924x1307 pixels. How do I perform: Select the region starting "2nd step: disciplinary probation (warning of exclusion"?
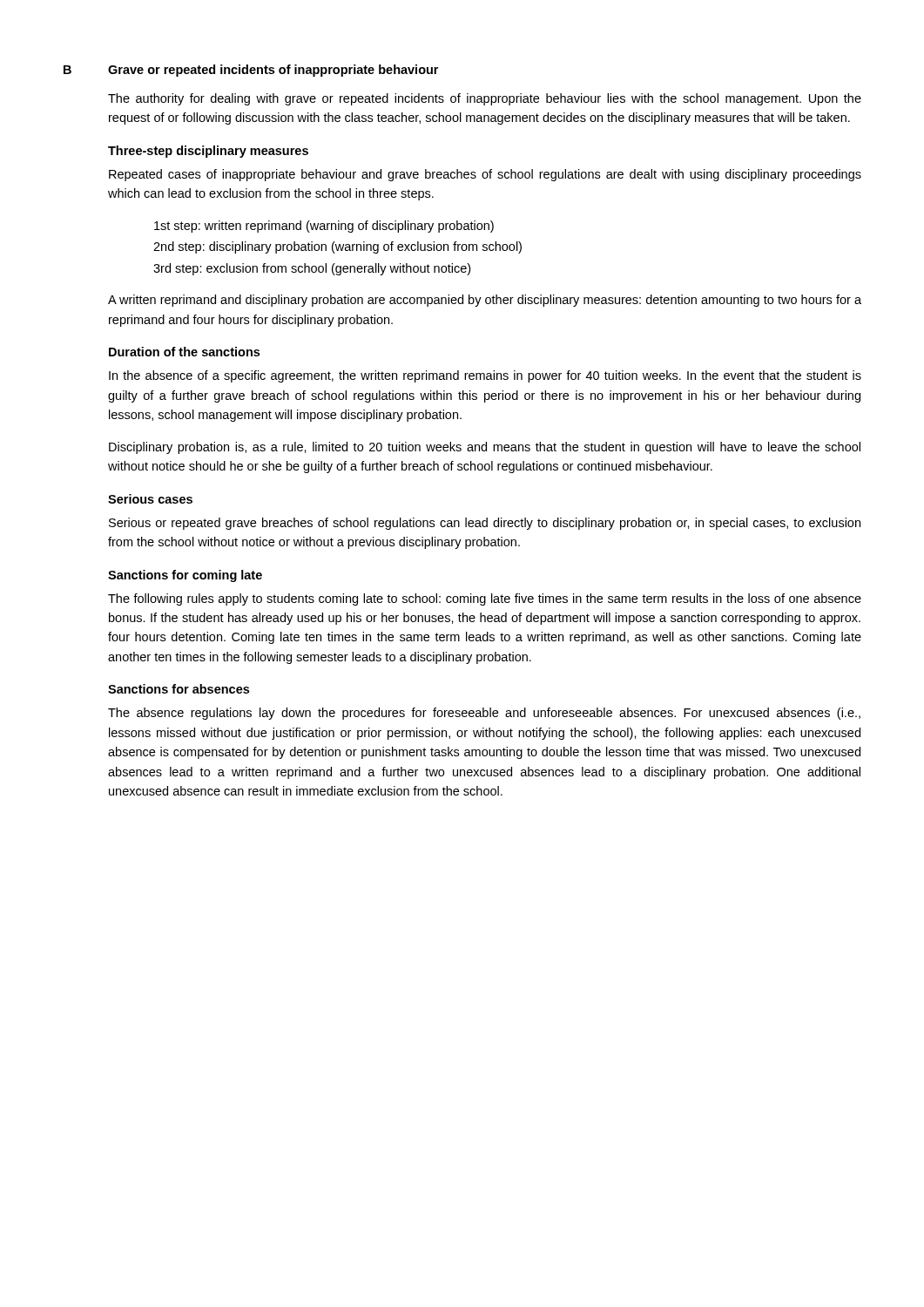tap(338, 247)
